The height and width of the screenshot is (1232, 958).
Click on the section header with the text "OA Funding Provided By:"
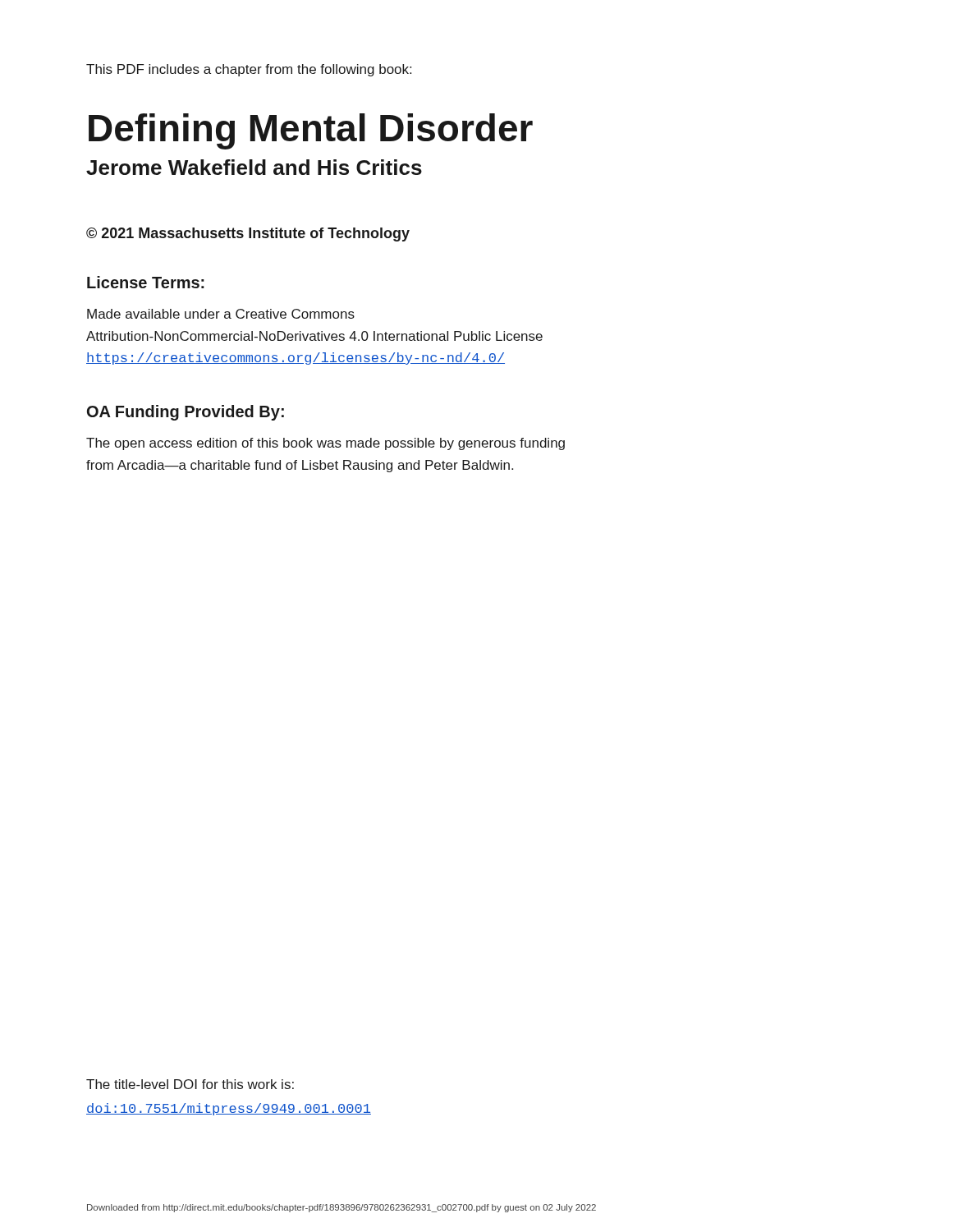tap(186, 412)
